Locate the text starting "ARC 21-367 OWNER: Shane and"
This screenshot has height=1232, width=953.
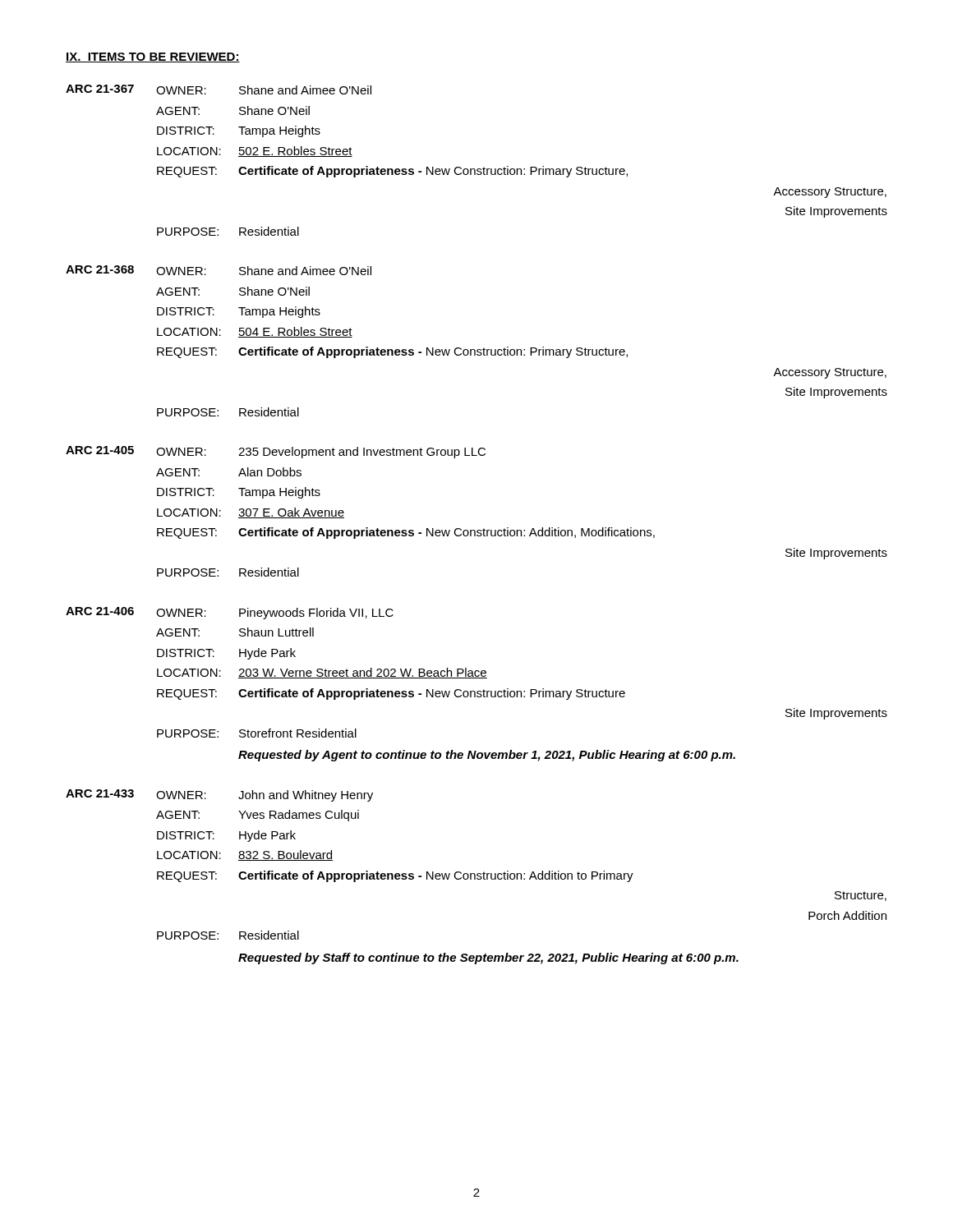coord(476,162)
